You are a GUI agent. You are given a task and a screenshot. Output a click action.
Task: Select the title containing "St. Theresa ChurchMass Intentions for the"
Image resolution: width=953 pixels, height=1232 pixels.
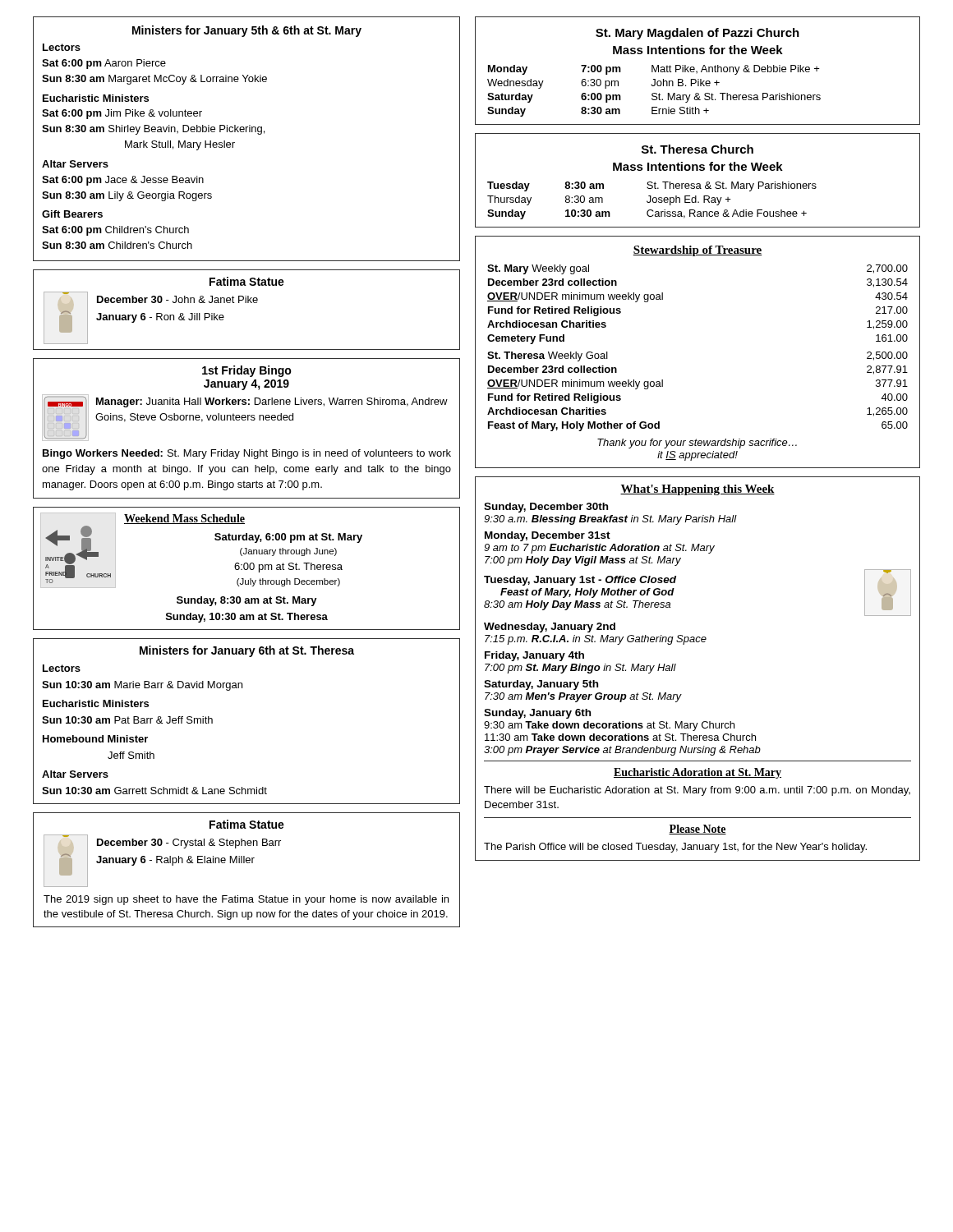[x=698, y=158]
